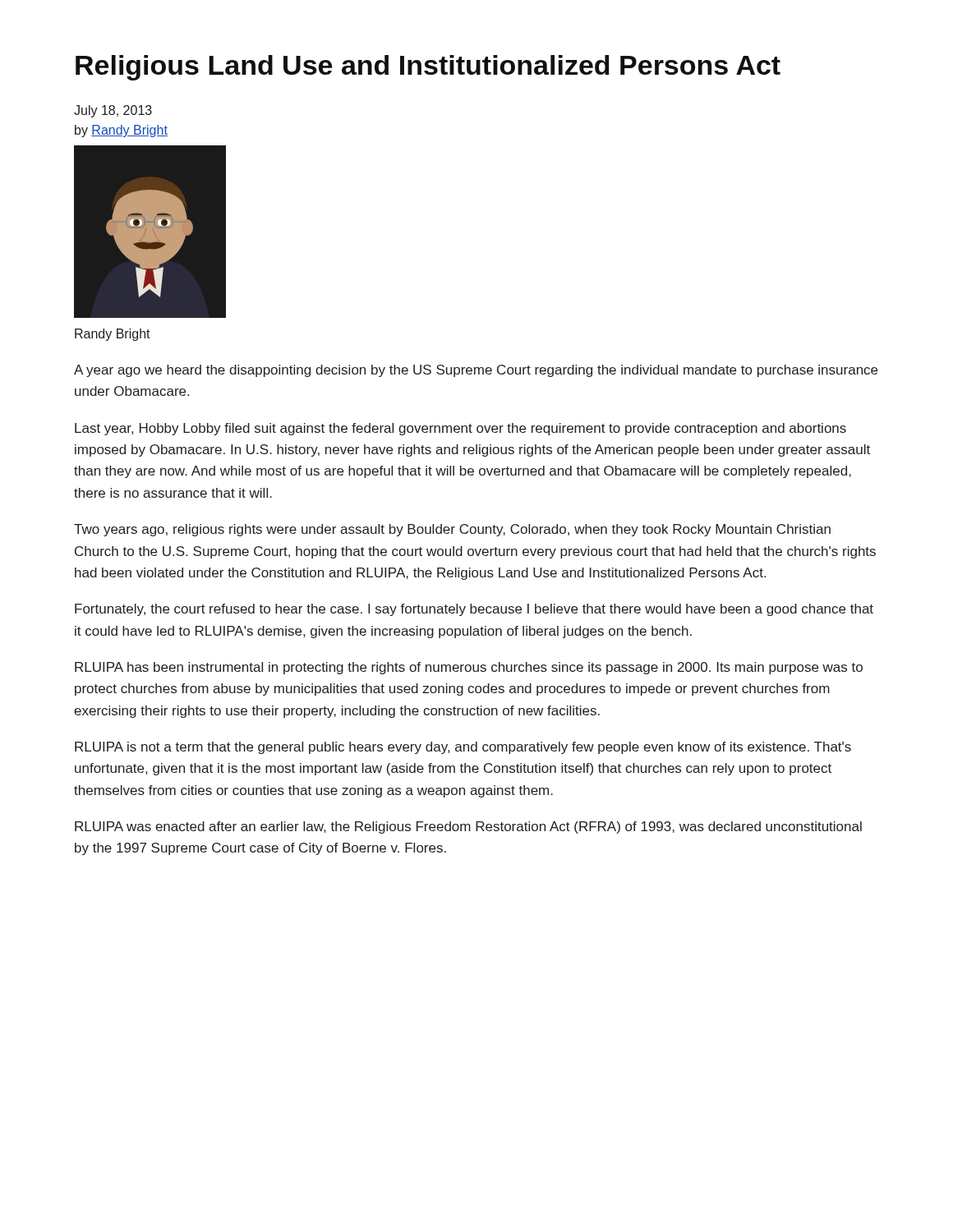This screenshot has width=953, height=1232.
Task: Find "Randy Bright" on this page
Action: [x=112, y=334]
